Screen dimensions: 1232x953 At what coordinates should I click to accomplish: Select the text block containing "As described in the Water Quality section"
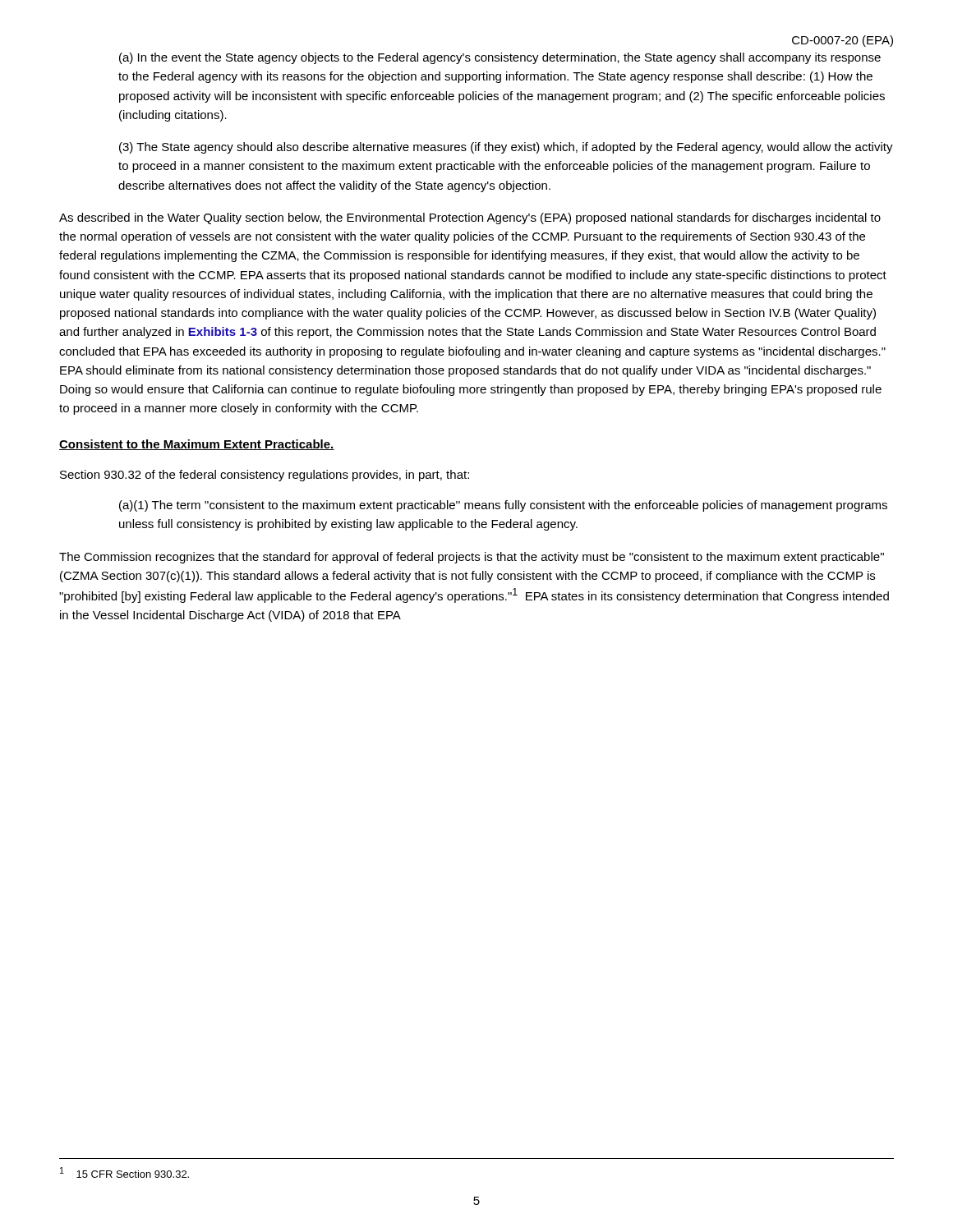click(x=473, y=312)
